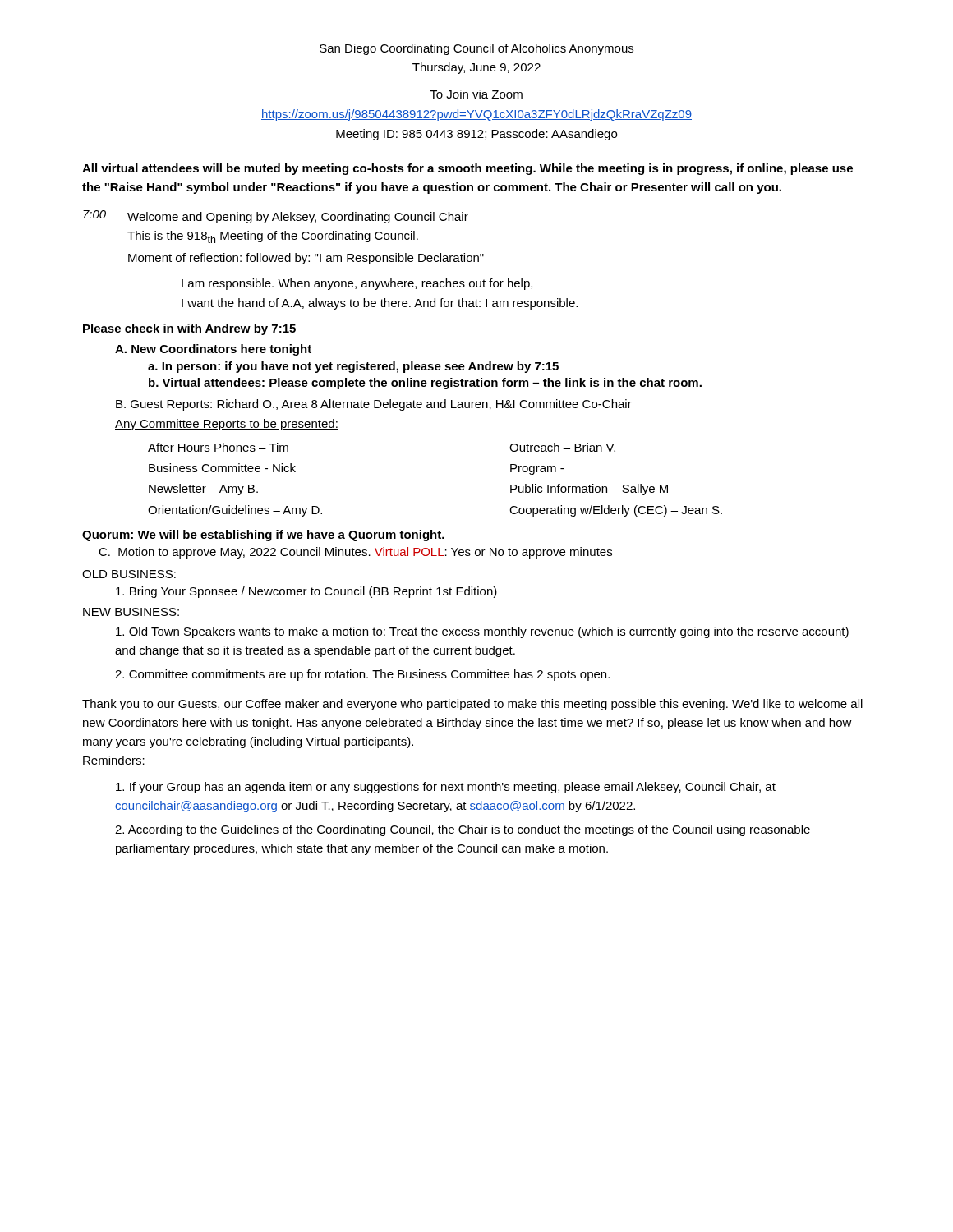Select the passage starting "OLD BUSINESS:"
Viewport: 953px width, 1232px height.
tap(129, 574)
